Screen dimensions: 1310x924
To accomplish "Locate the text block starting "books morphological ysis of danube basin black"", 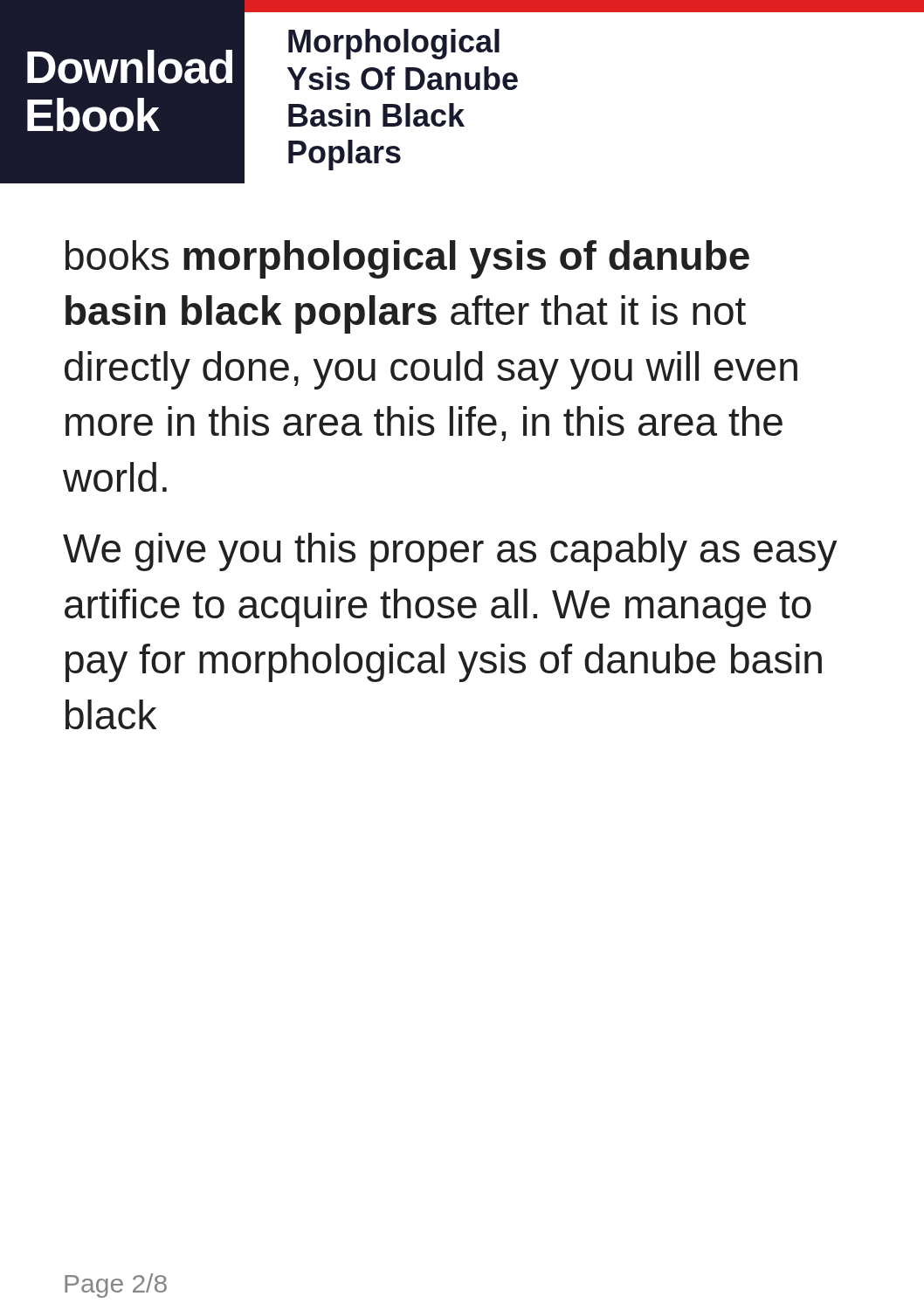I will [431, 367].
